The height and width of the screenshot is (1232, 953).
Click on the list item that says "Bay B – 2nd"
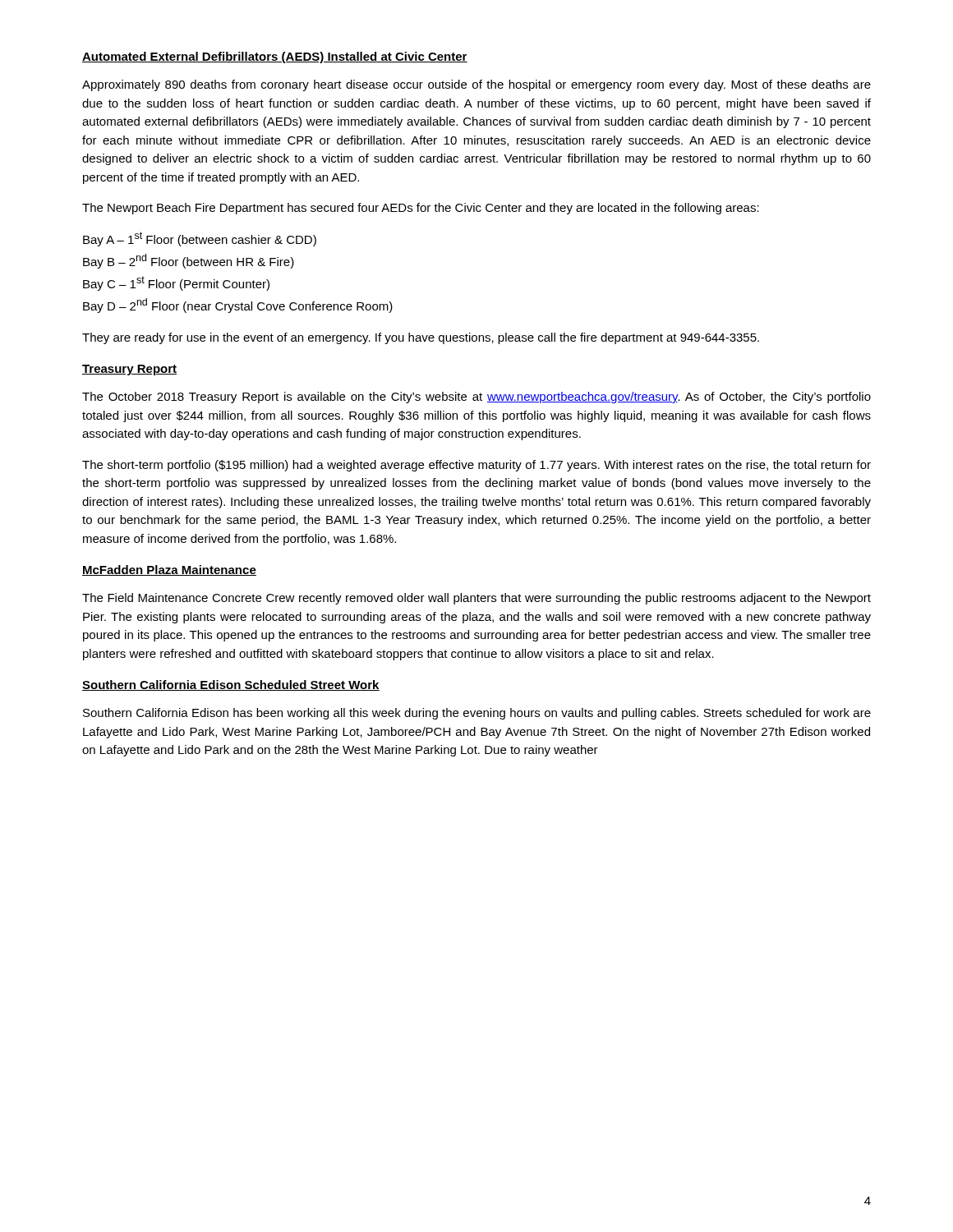coord(189,261)
